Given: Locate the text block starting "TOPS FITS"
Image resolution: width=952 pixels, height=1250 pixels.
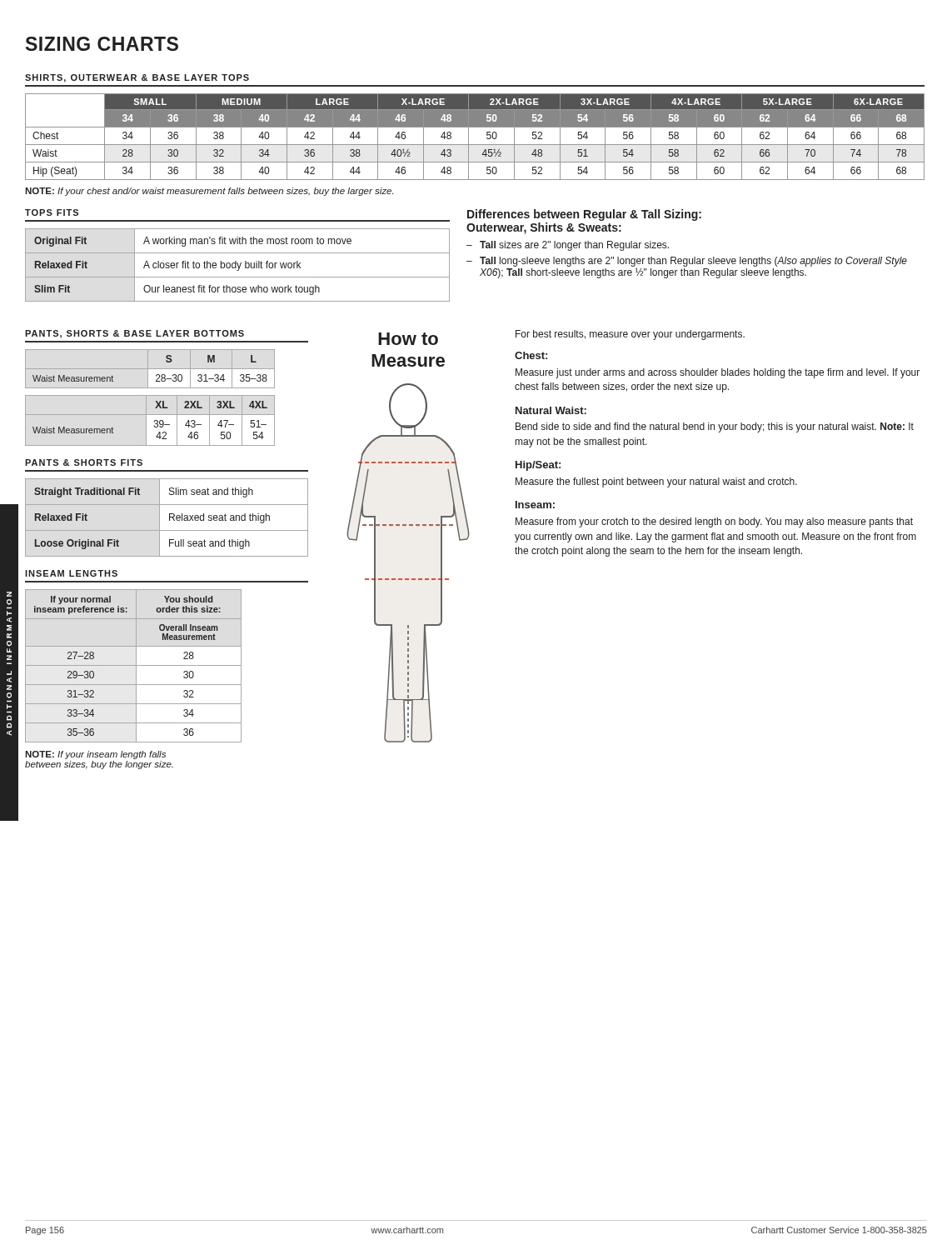Looking at the screenshot, I should coord(52,212).
